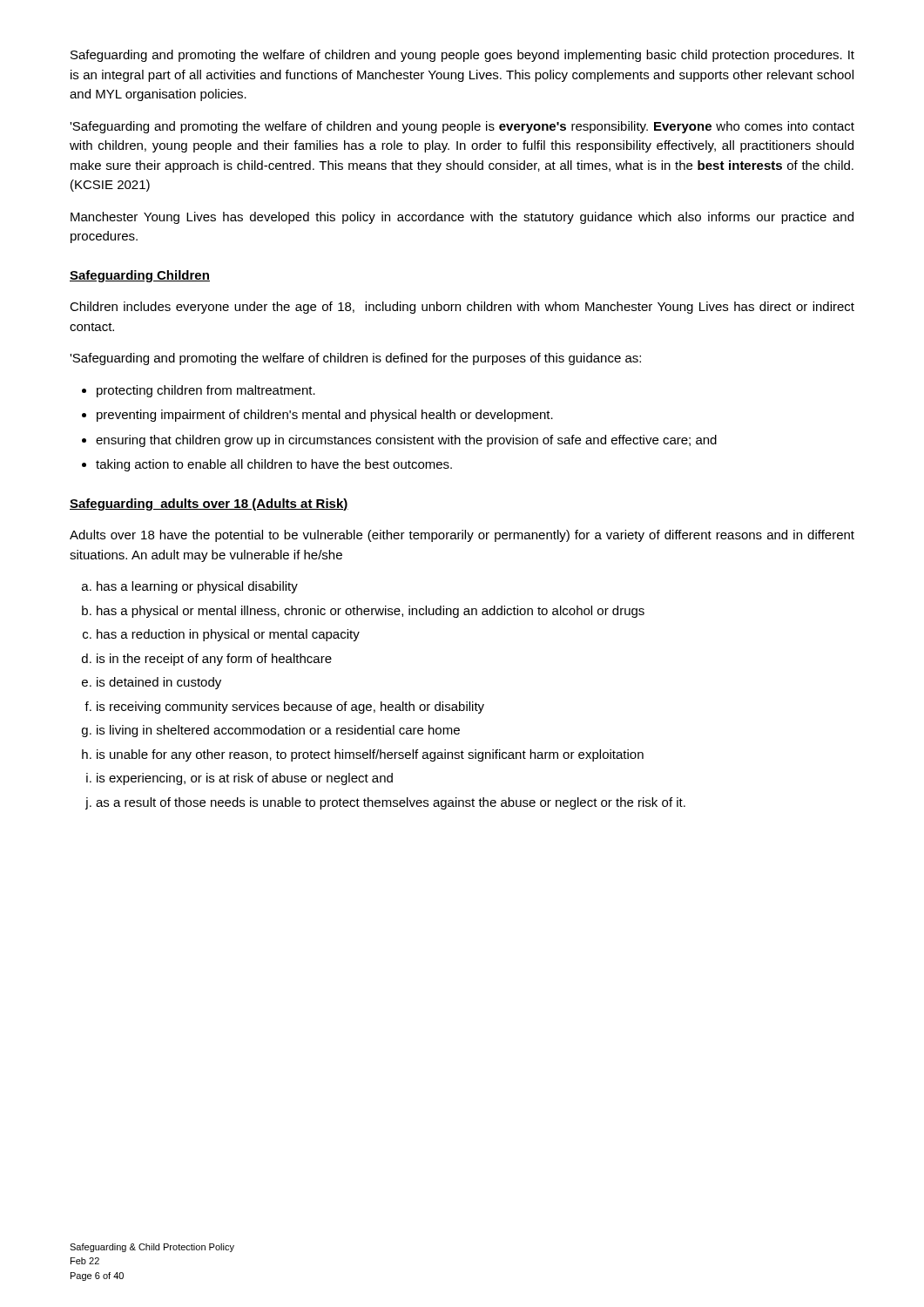Point to "Safeguarding adults over 18 (Adults at Risk)"
The width and height of the screenshot is (924, 1307).
click(209, 505)
